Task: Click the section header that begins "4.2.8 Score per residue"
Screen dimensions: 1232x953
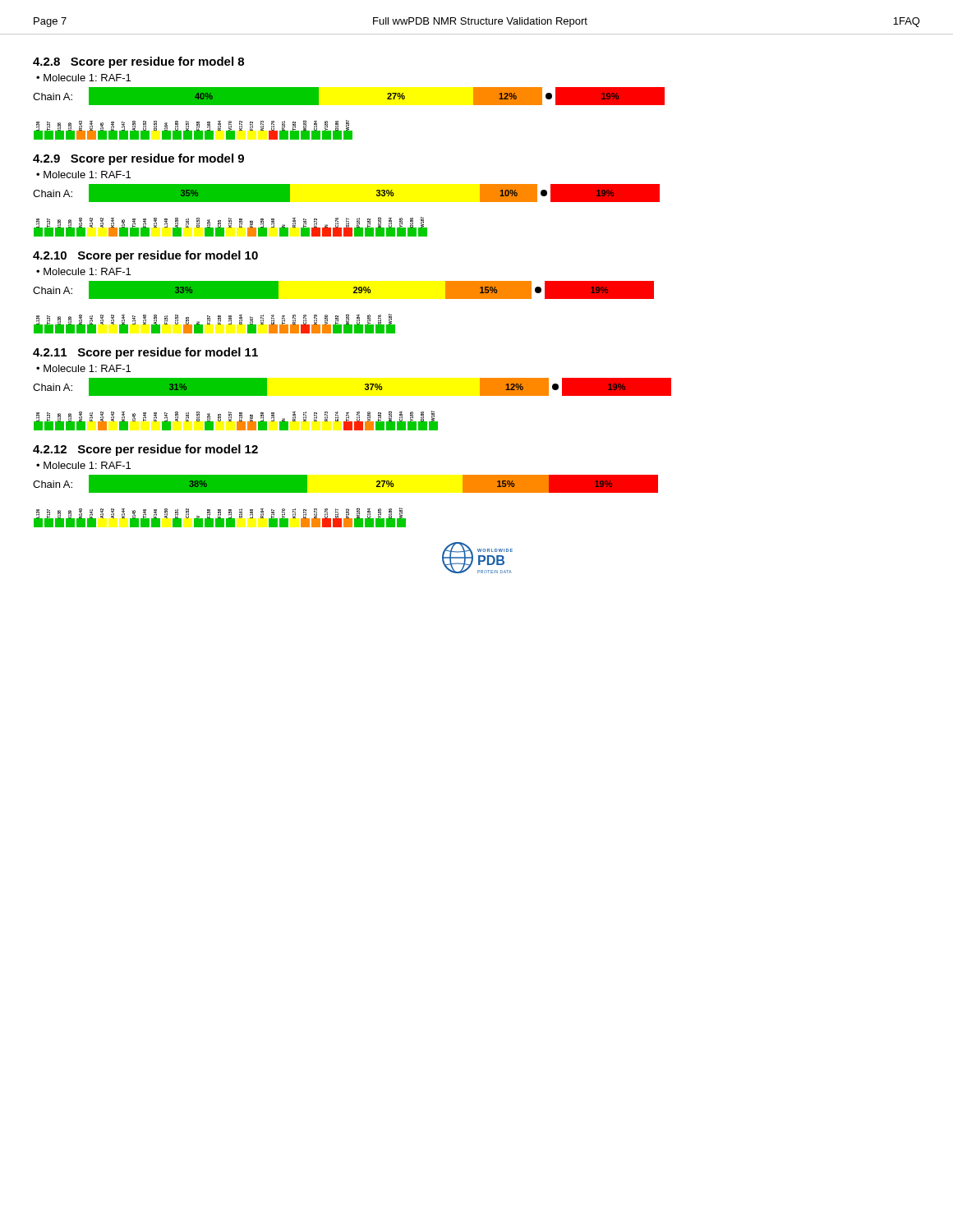Action: point(139,61)
